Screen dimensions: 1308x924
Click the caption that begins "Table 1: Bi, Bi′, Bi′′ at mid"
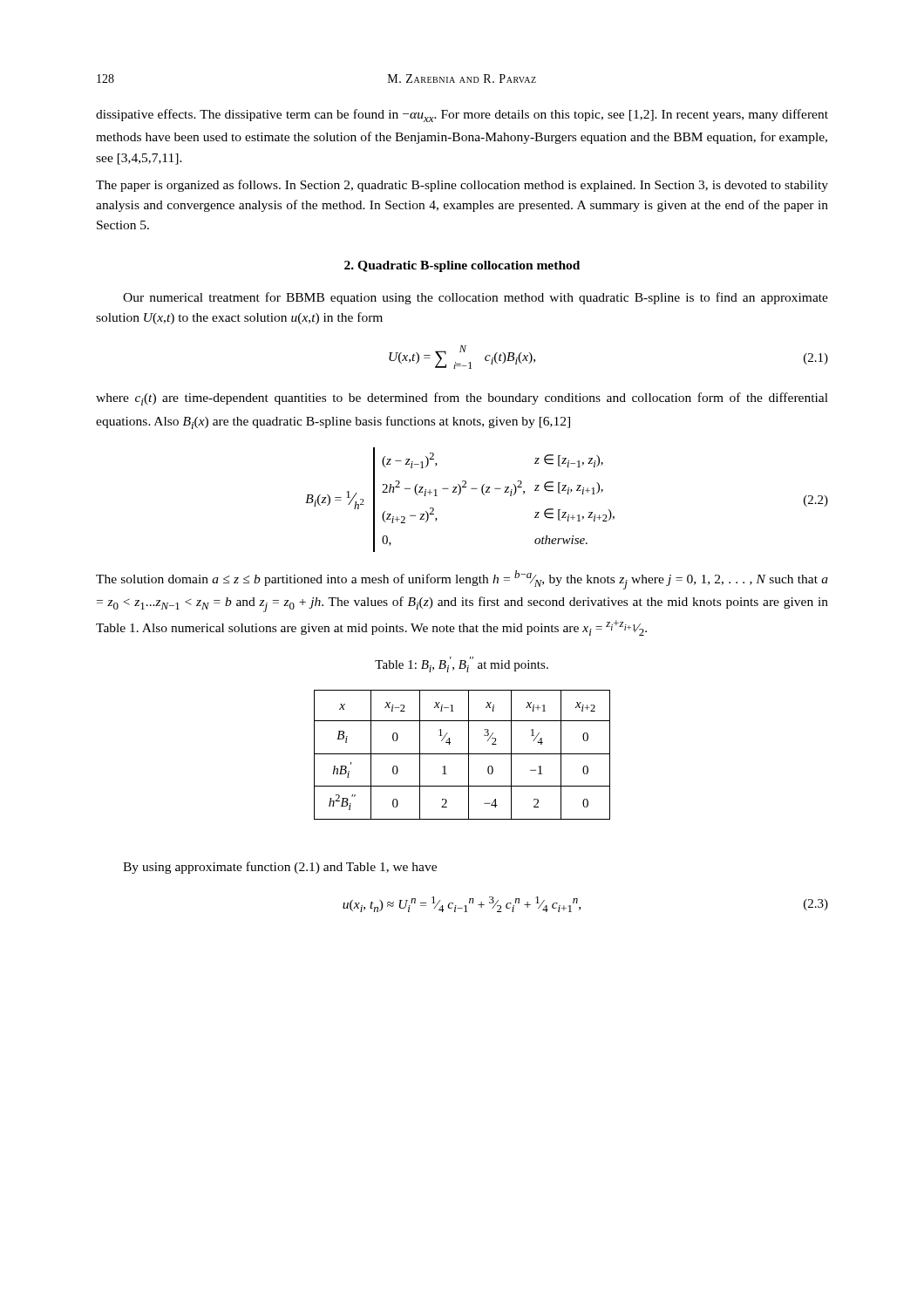[x=462, y=665]
